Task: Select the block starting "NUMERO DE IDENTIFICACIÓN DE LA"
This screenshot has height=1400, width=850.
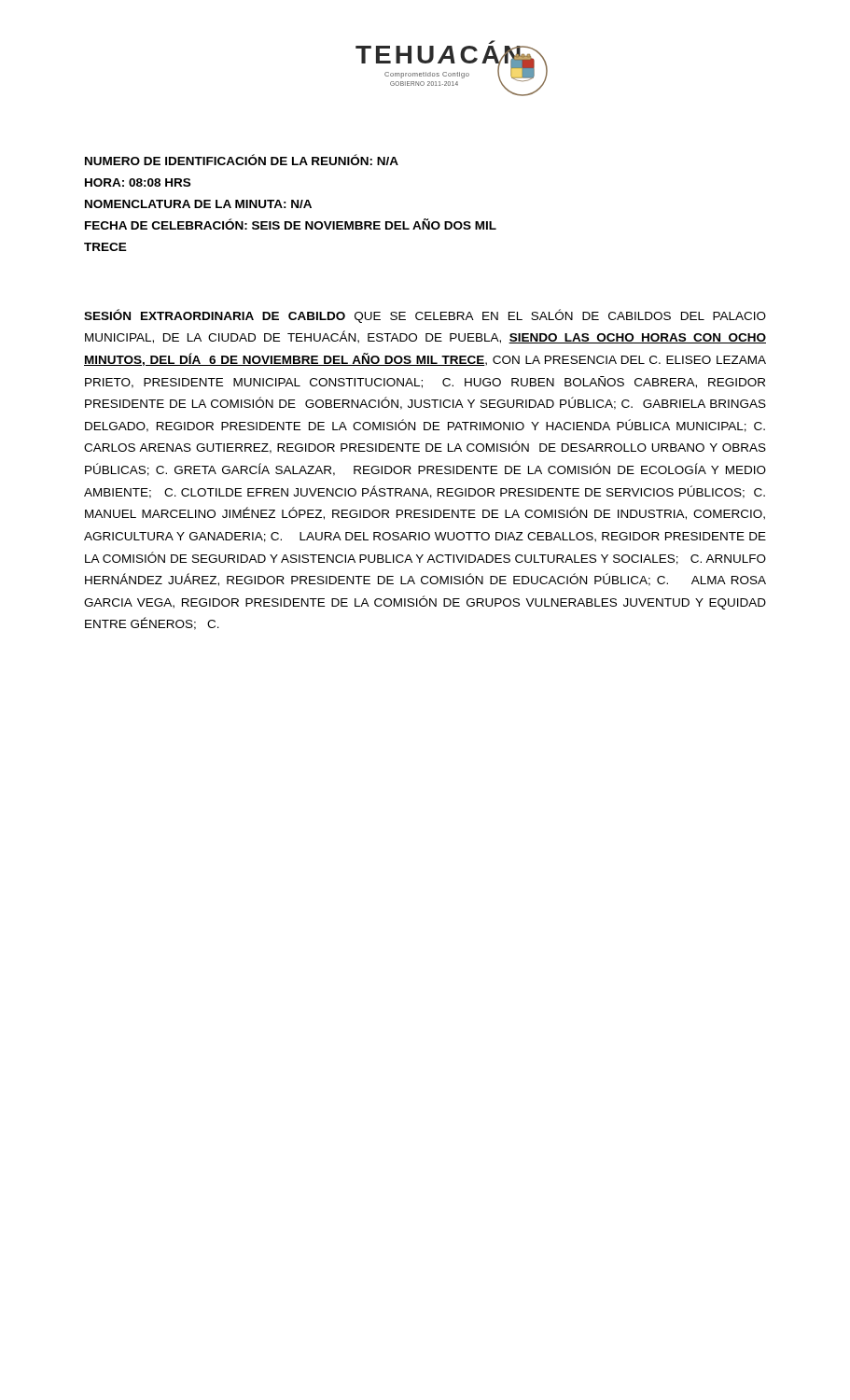Action: tap(242, 160)
